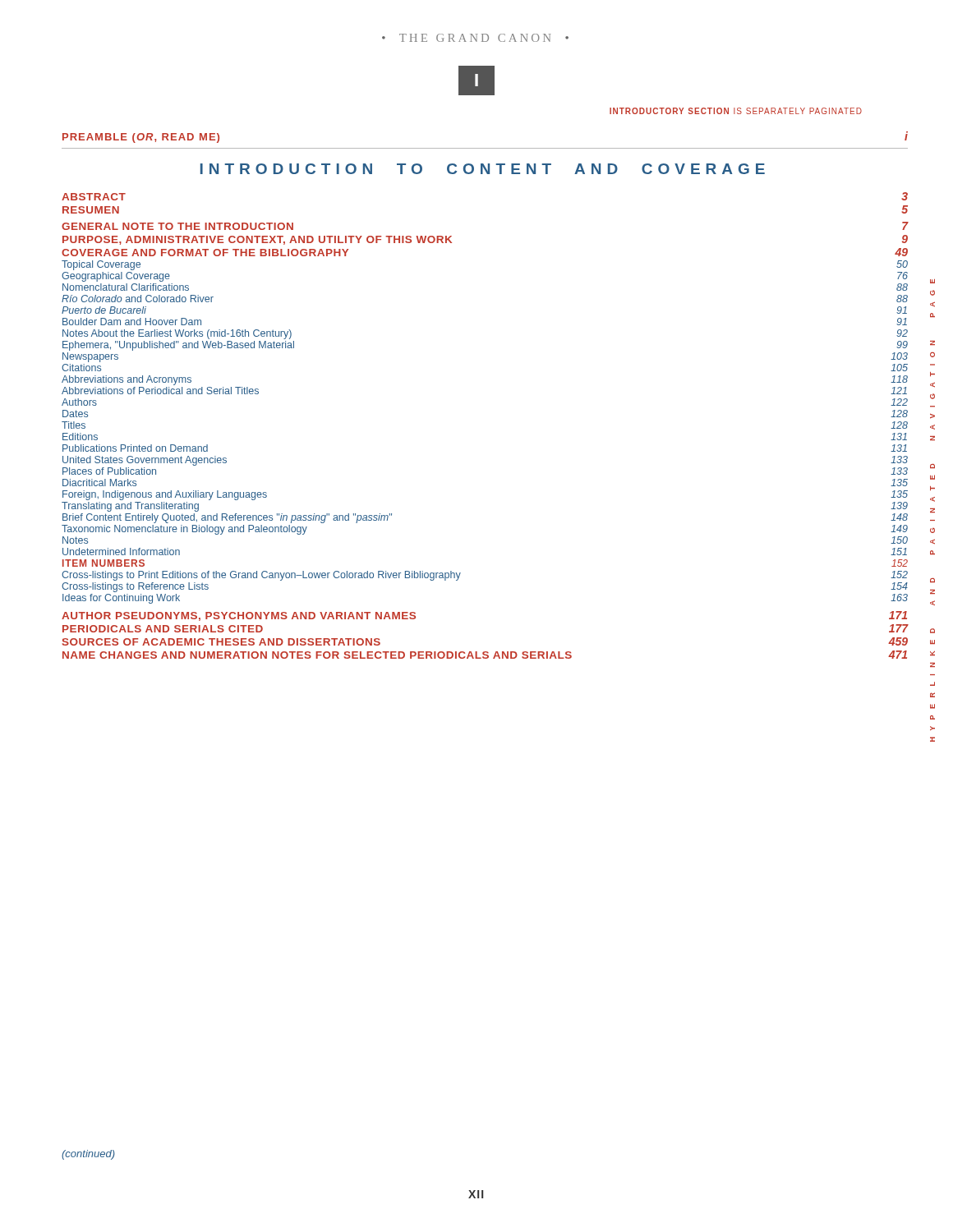Find the block on this page that starts "Cross-listings to Print Editions of the Grand"
The height and width of the screenshot is (1232, 953).
pyautogui.click(x=263, y=577)
